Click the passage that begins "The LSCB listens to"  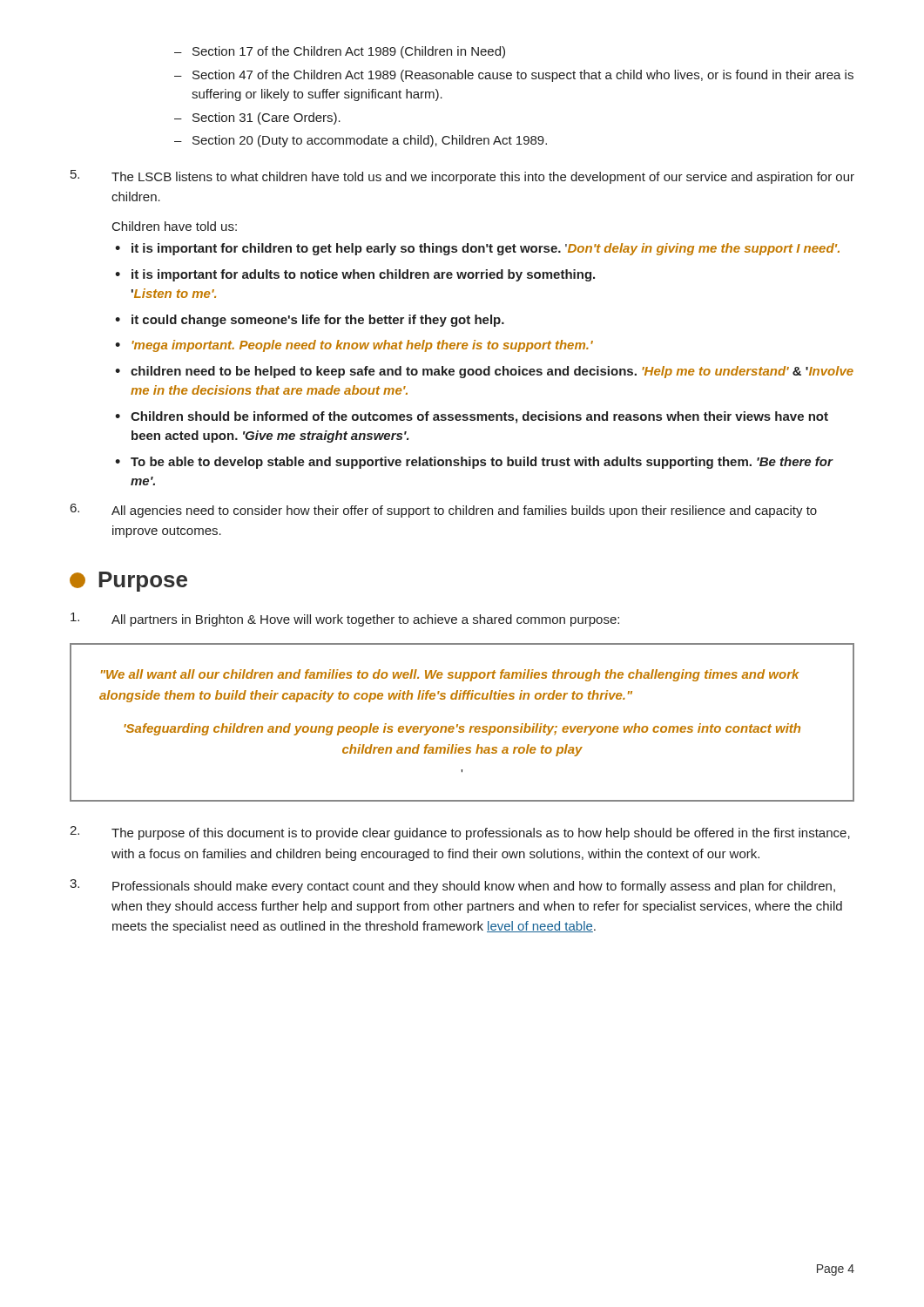[x=483, y=186]
